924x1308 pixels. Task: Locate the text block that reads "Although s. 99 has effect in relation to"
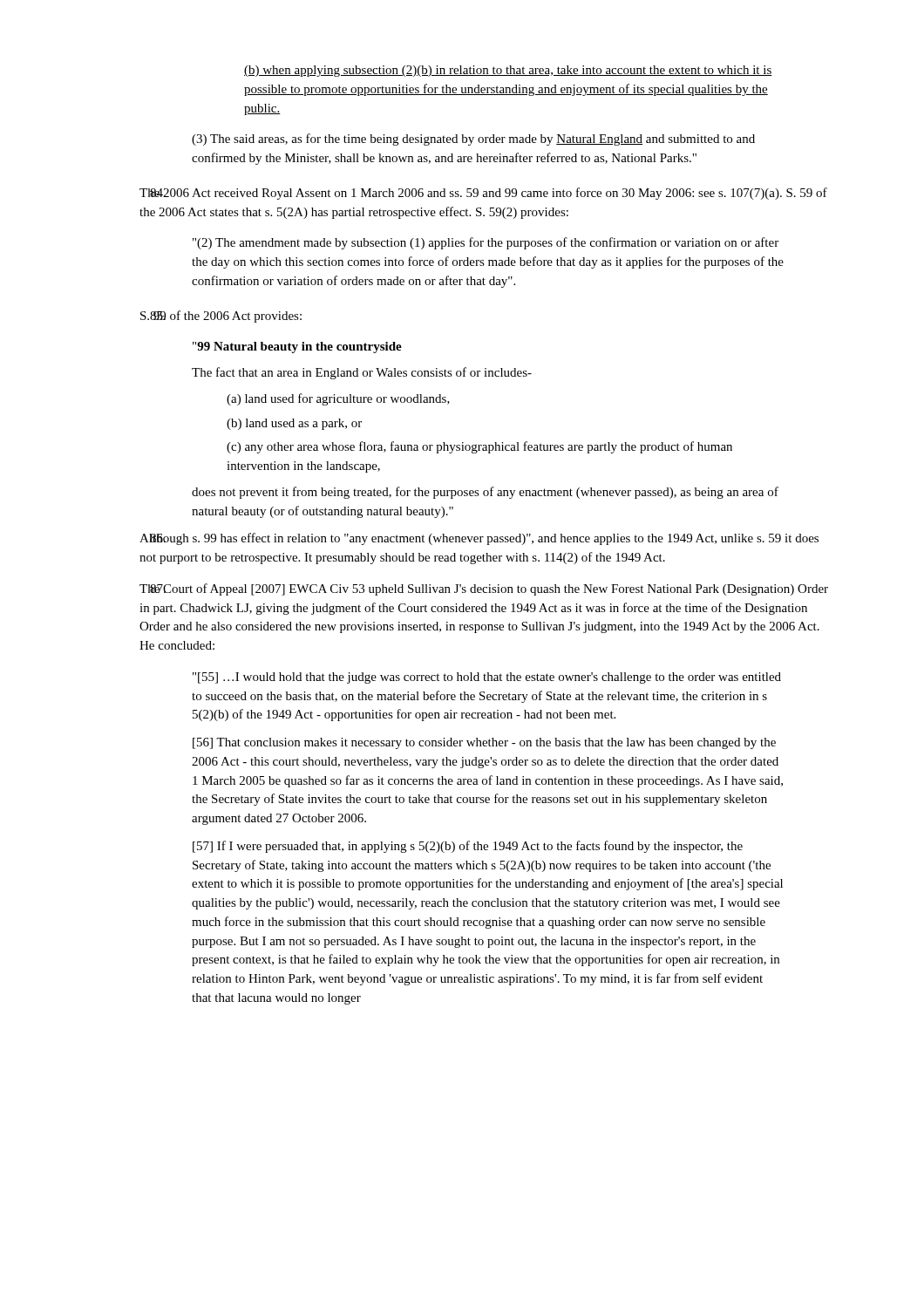point(479,548)
